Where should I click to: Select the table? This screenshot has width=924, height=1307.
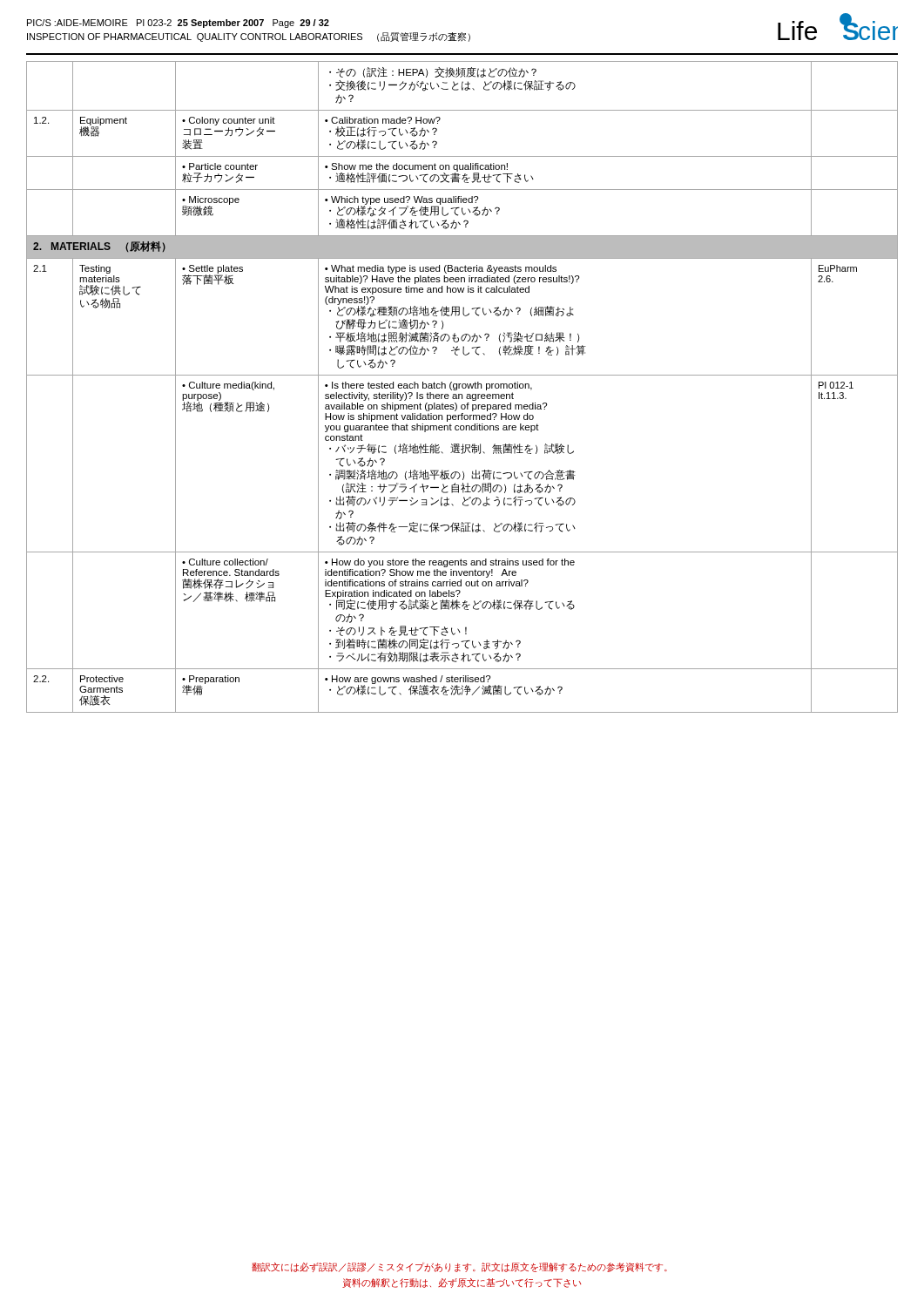(462, 387)
